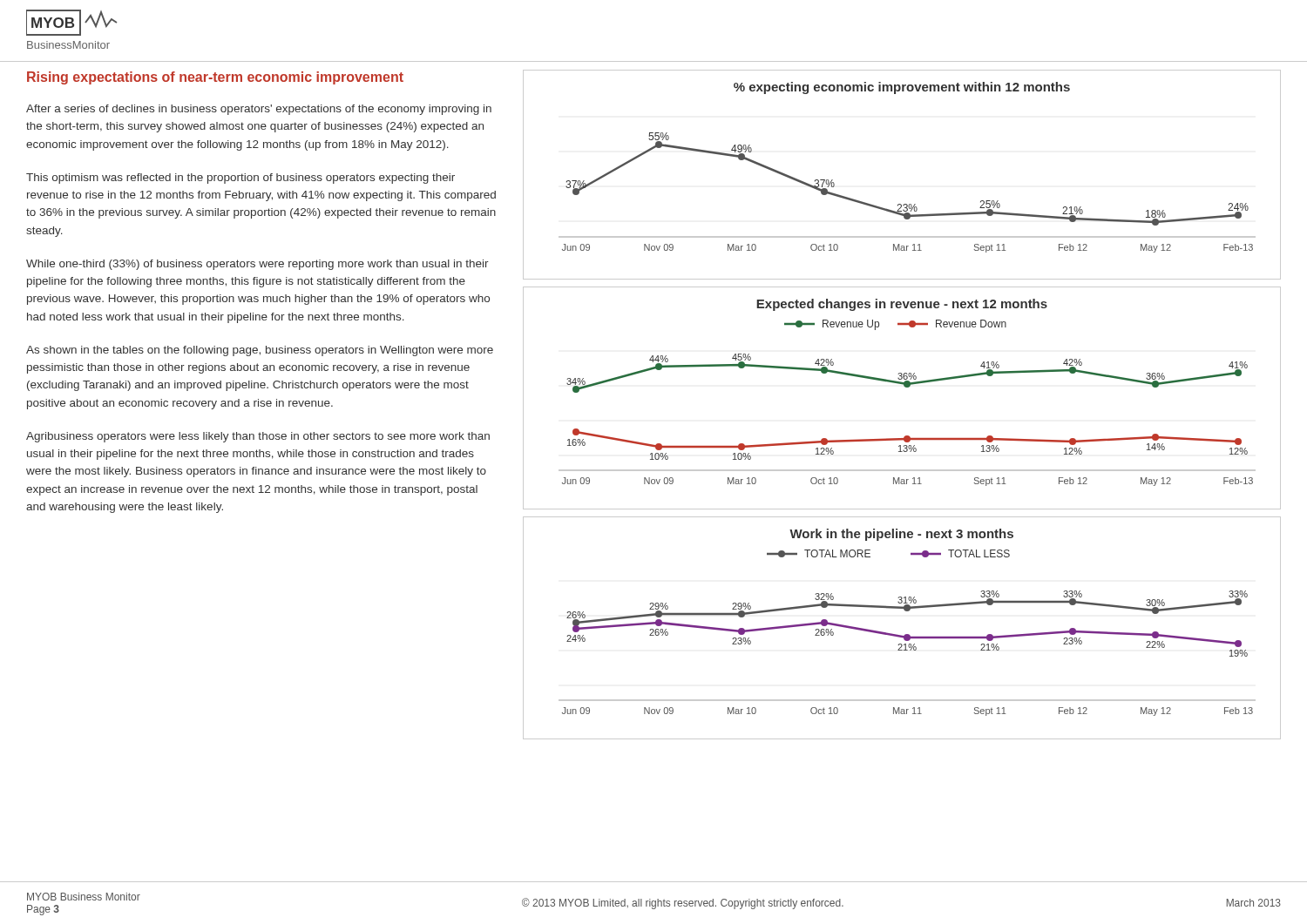Screen dimensions: 924x1307
Task: Navigate to the region starting "Agribusiness operators were less likely than those in"
Action: point(261,471)
